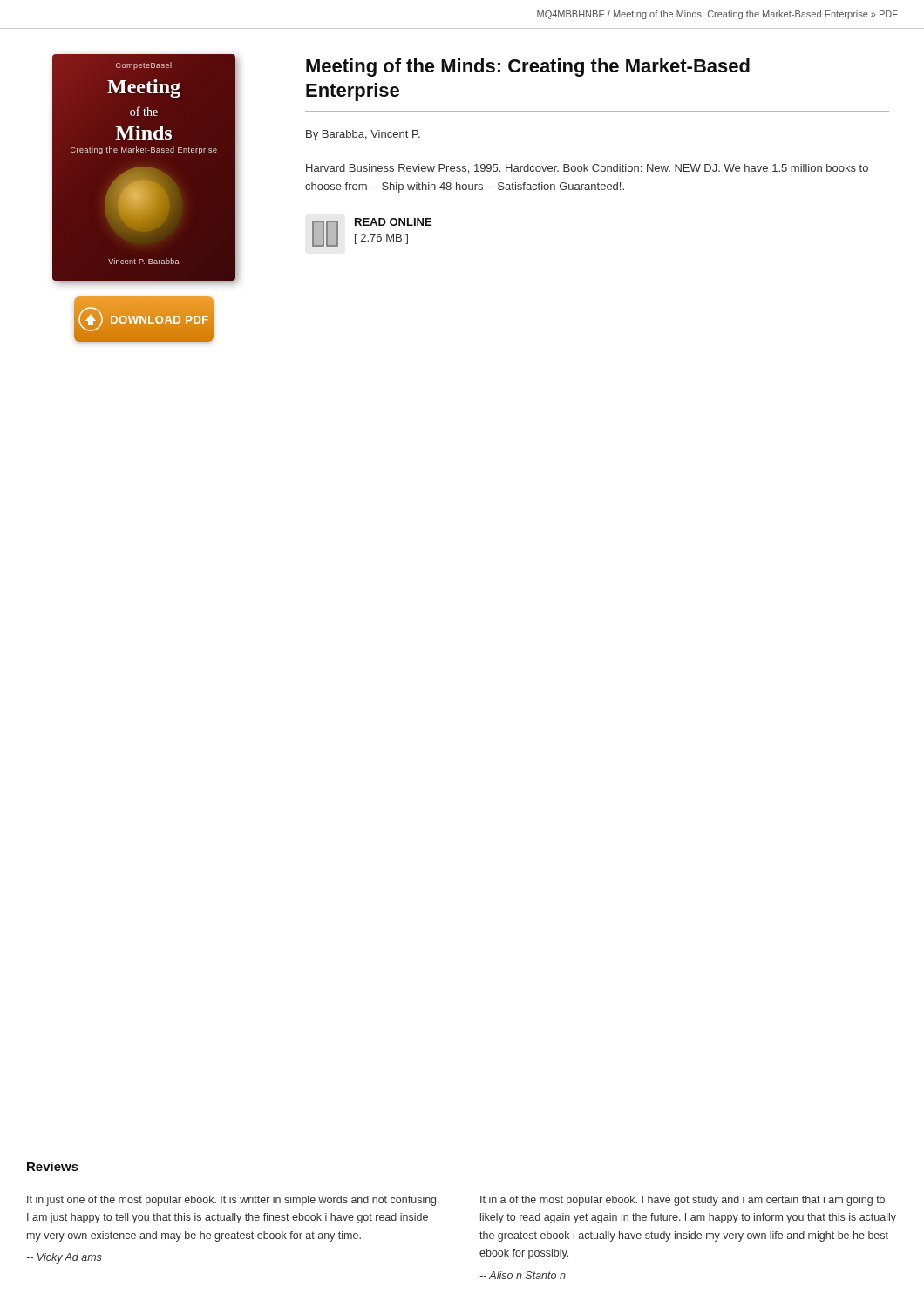Select the text with the text "By Barabba, Vincent P."
Screen dimensions: 1308x924
coord(363,134)
